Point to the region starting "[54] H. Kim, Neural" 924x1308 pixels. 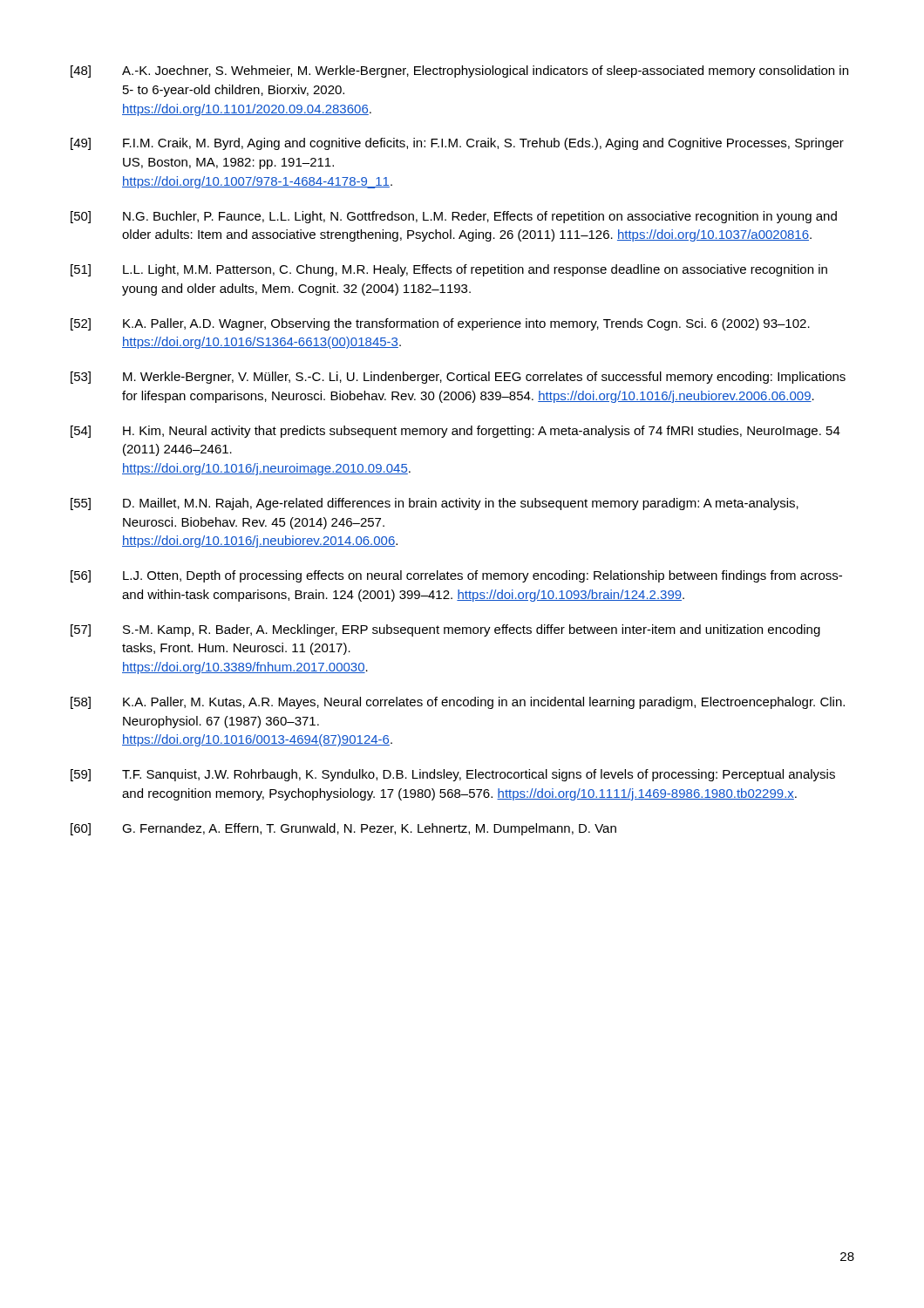point(455,432)
